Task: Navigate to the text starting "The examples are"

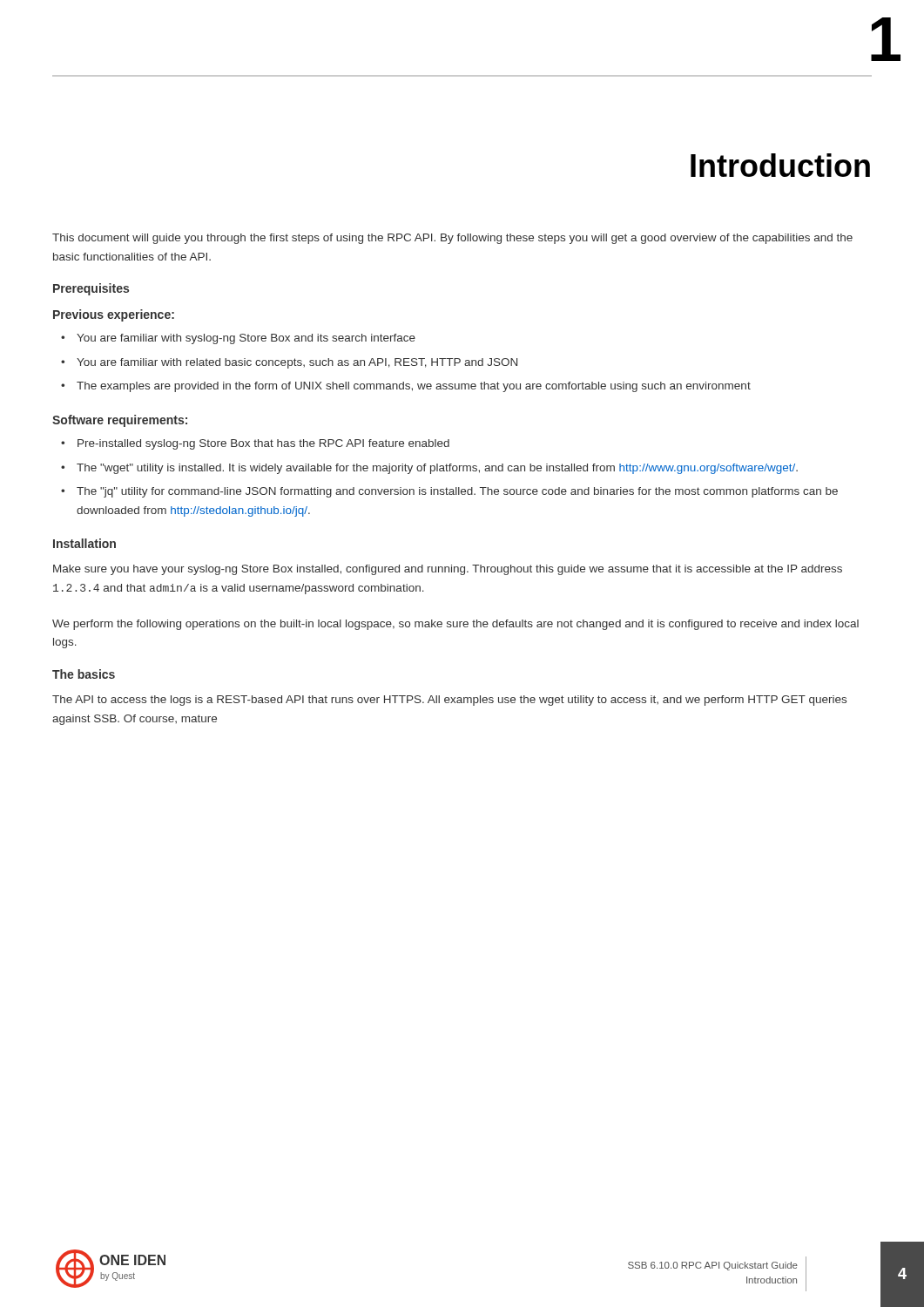Action: click(x=413, y=386)
